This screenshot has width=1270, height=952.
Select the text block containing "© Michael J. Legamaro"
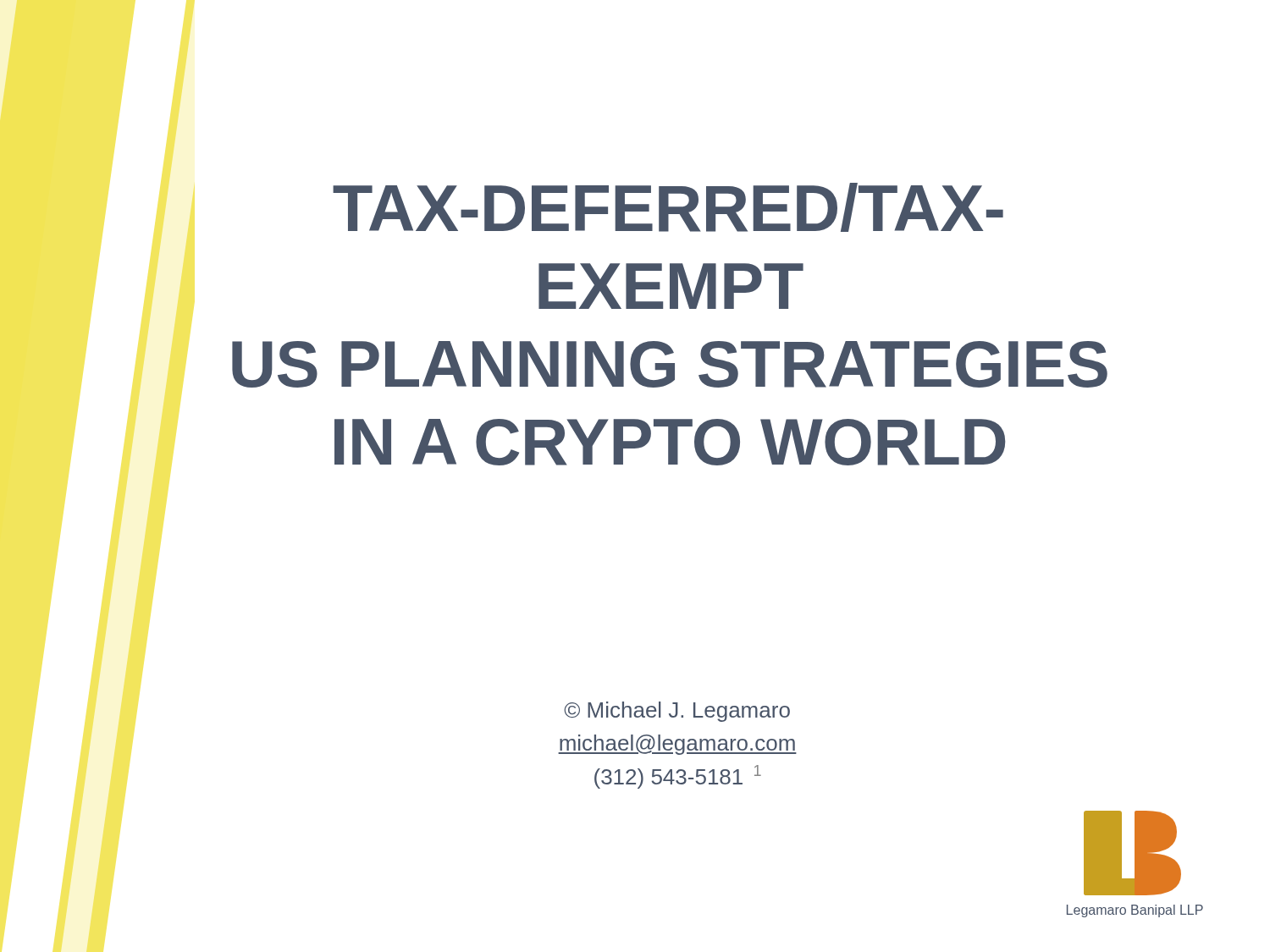tap(677, 744)
